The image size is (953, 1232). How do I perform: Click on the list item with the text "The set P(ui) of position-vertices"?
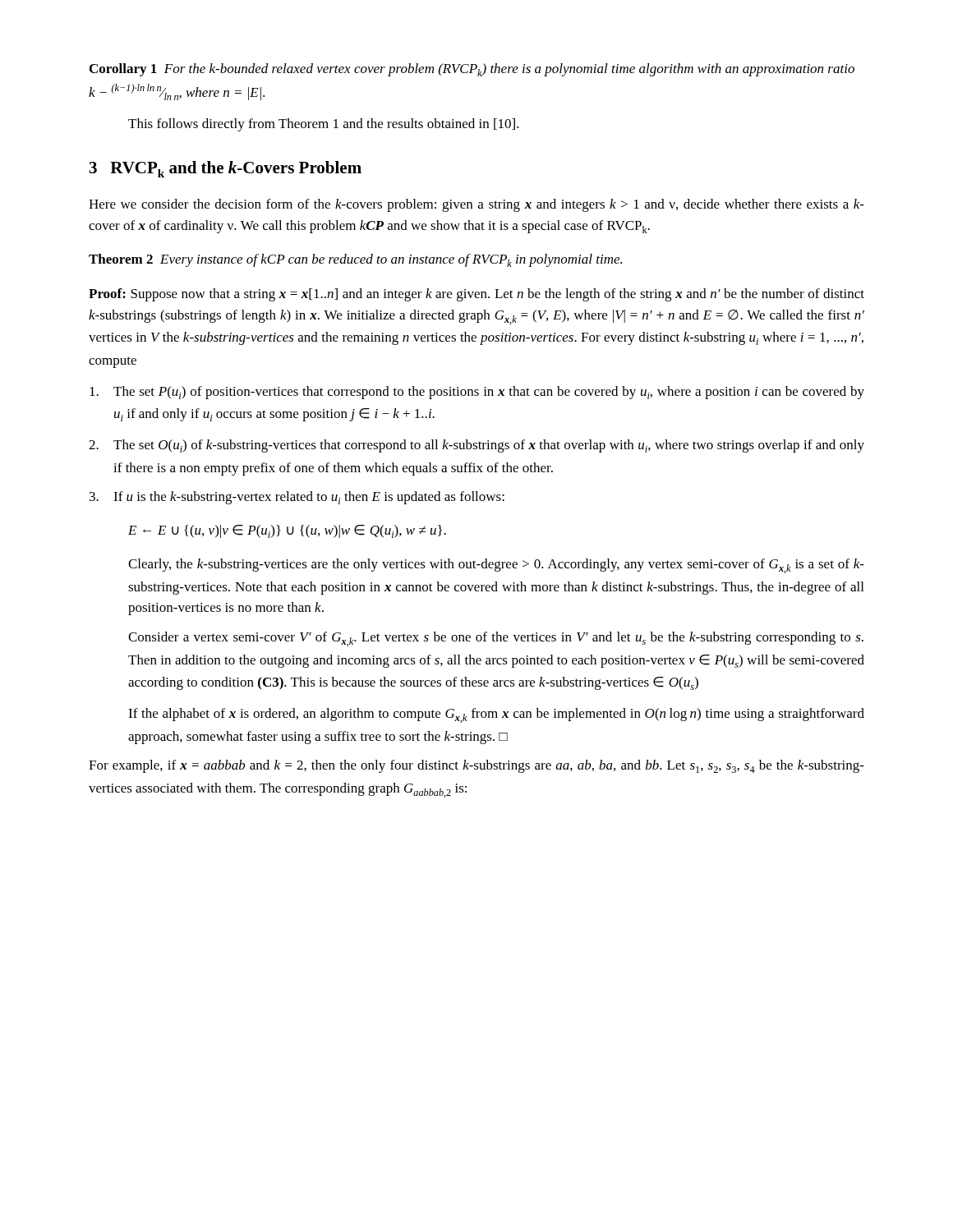[476, 404]
